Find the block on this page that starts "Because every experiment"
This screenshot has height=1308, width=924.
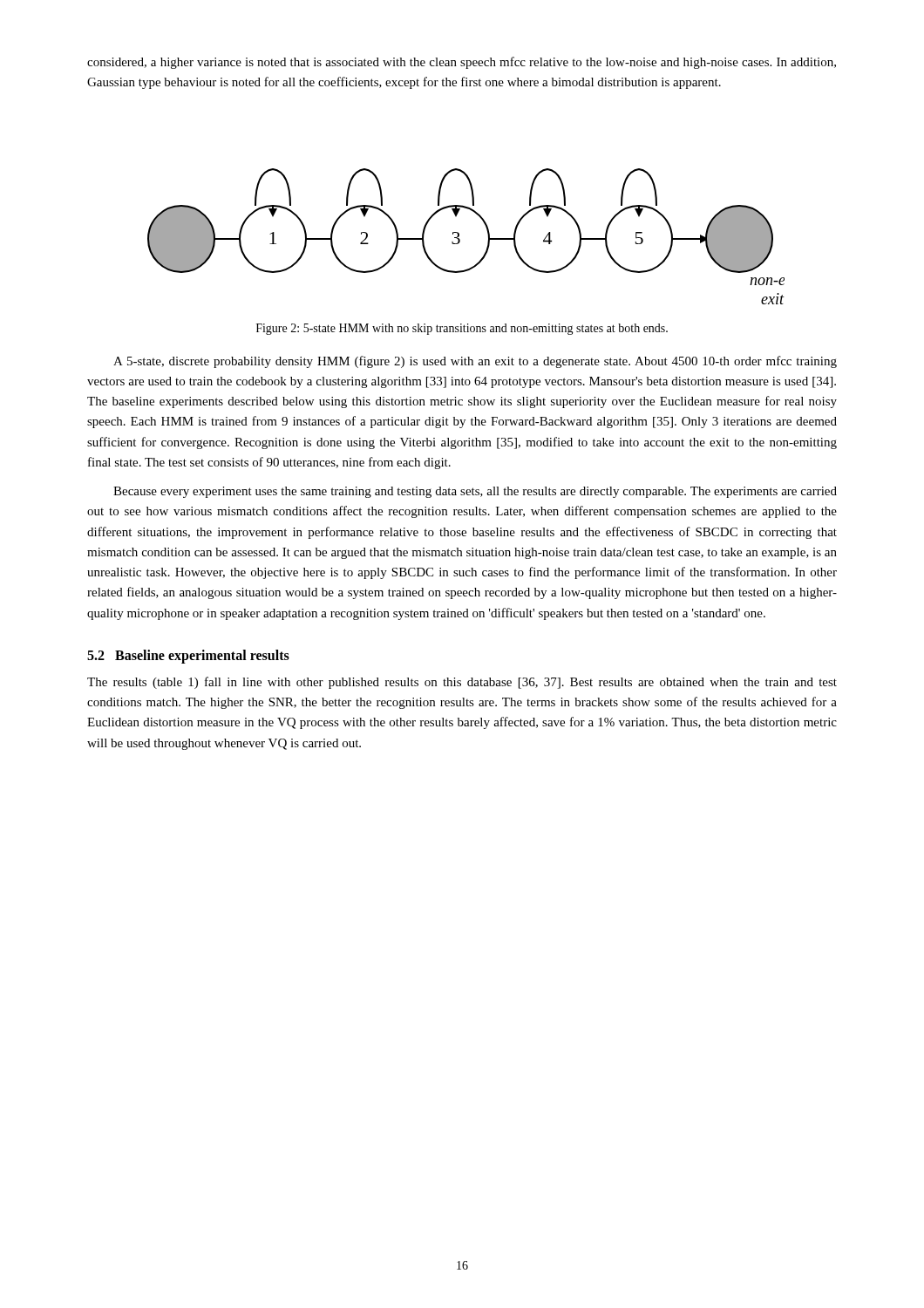click(462, 552)
